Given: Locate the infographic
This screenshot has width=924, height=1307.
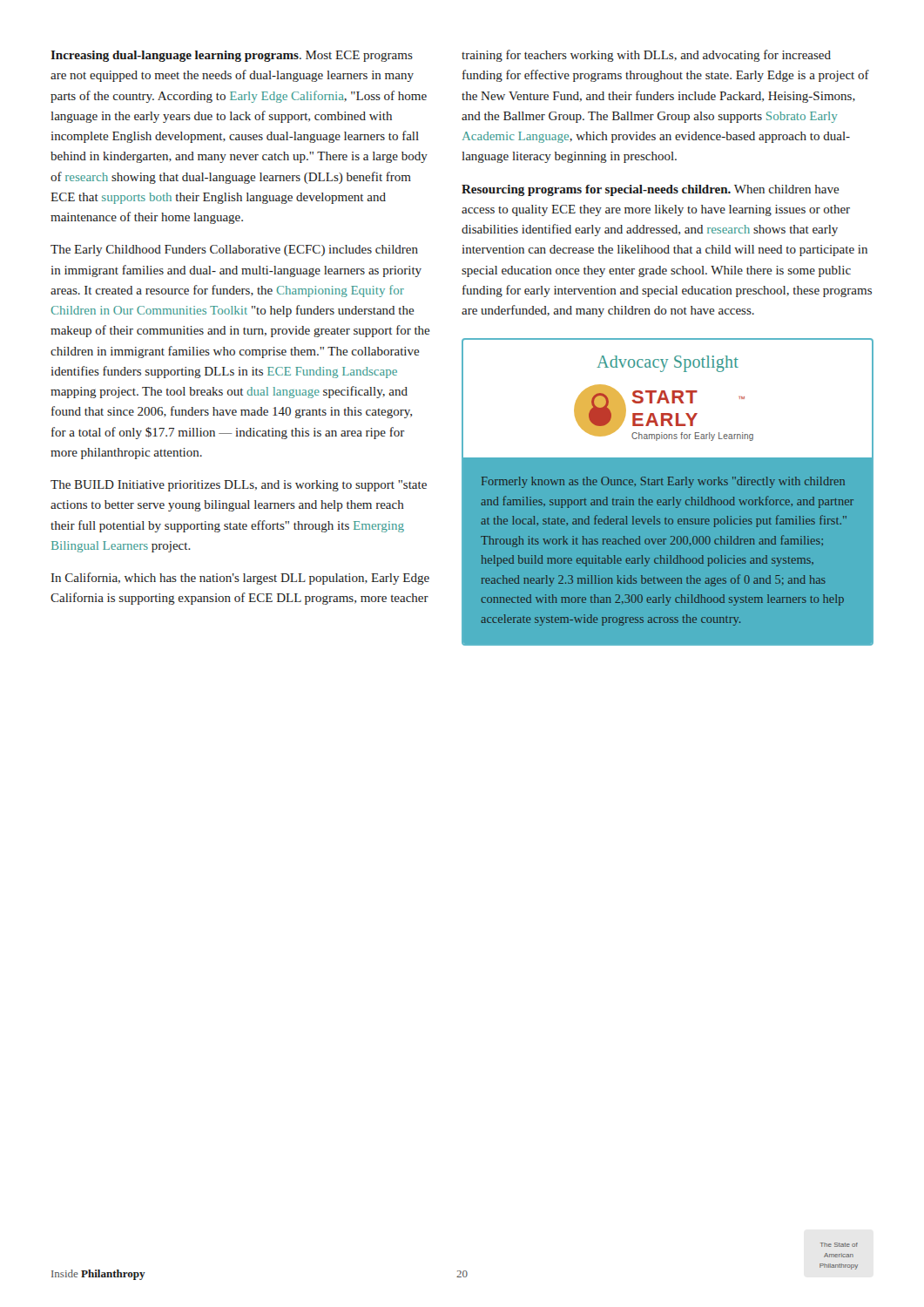Looking at the screenshot, I should [x=667, y=492].
